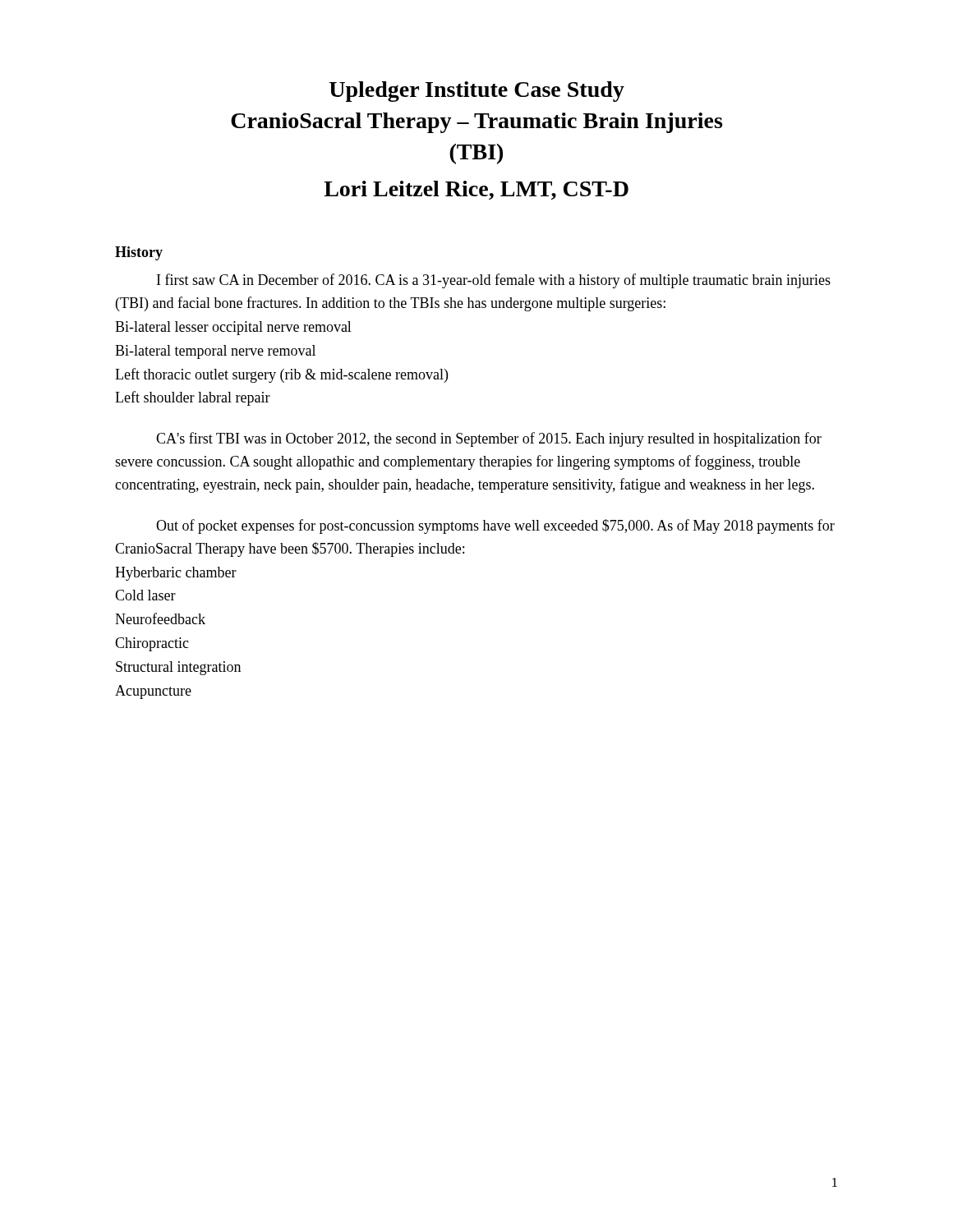Select the list item containing "Structural integration"
This screenshot has height=1232, width=953.
click(x=178, y=667)
